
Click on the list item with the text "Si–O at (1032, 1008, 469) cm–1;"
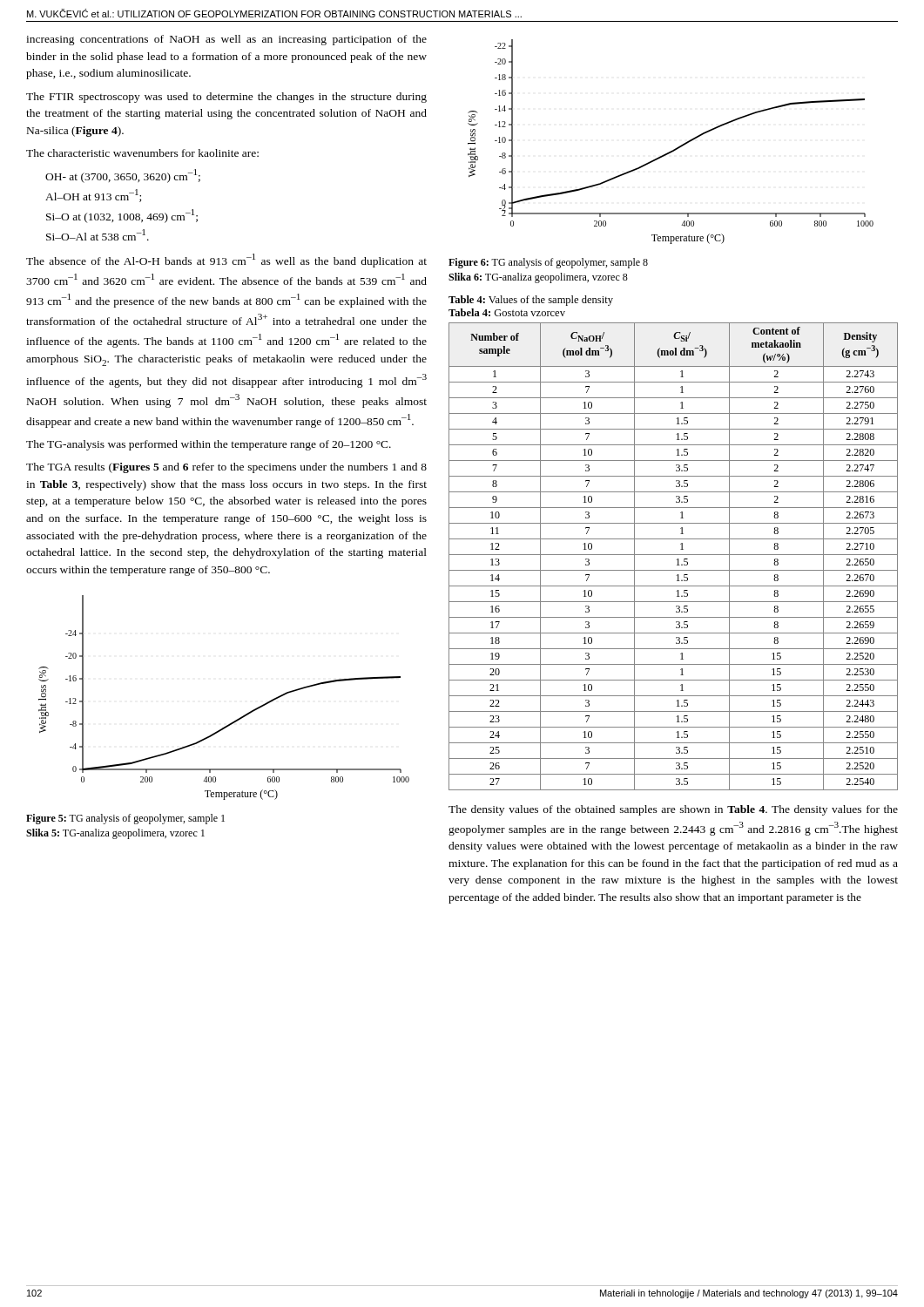click(122, 215)
